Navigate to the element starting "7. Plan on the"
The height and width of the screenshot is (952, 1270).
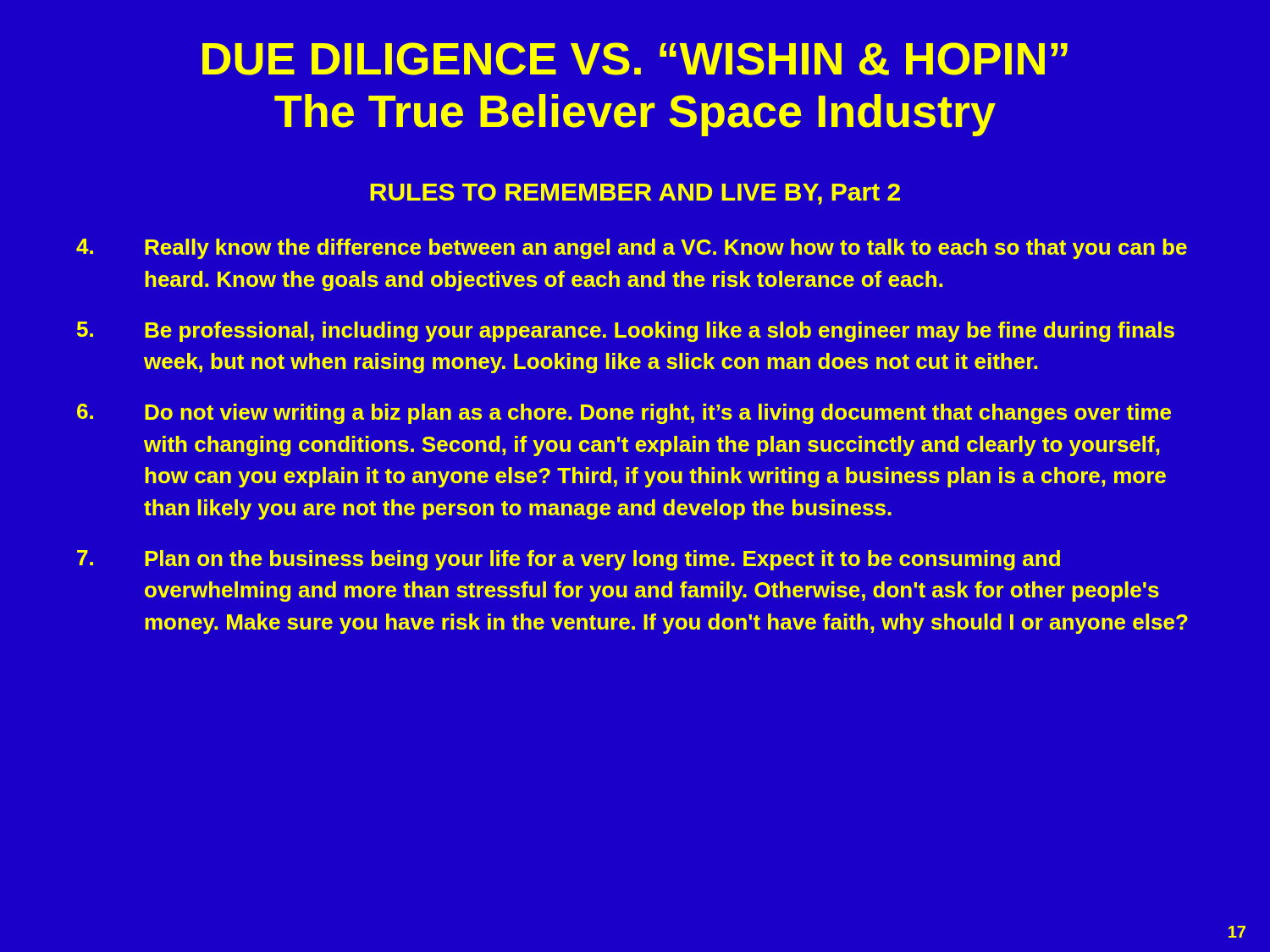(x=643, y=591)
